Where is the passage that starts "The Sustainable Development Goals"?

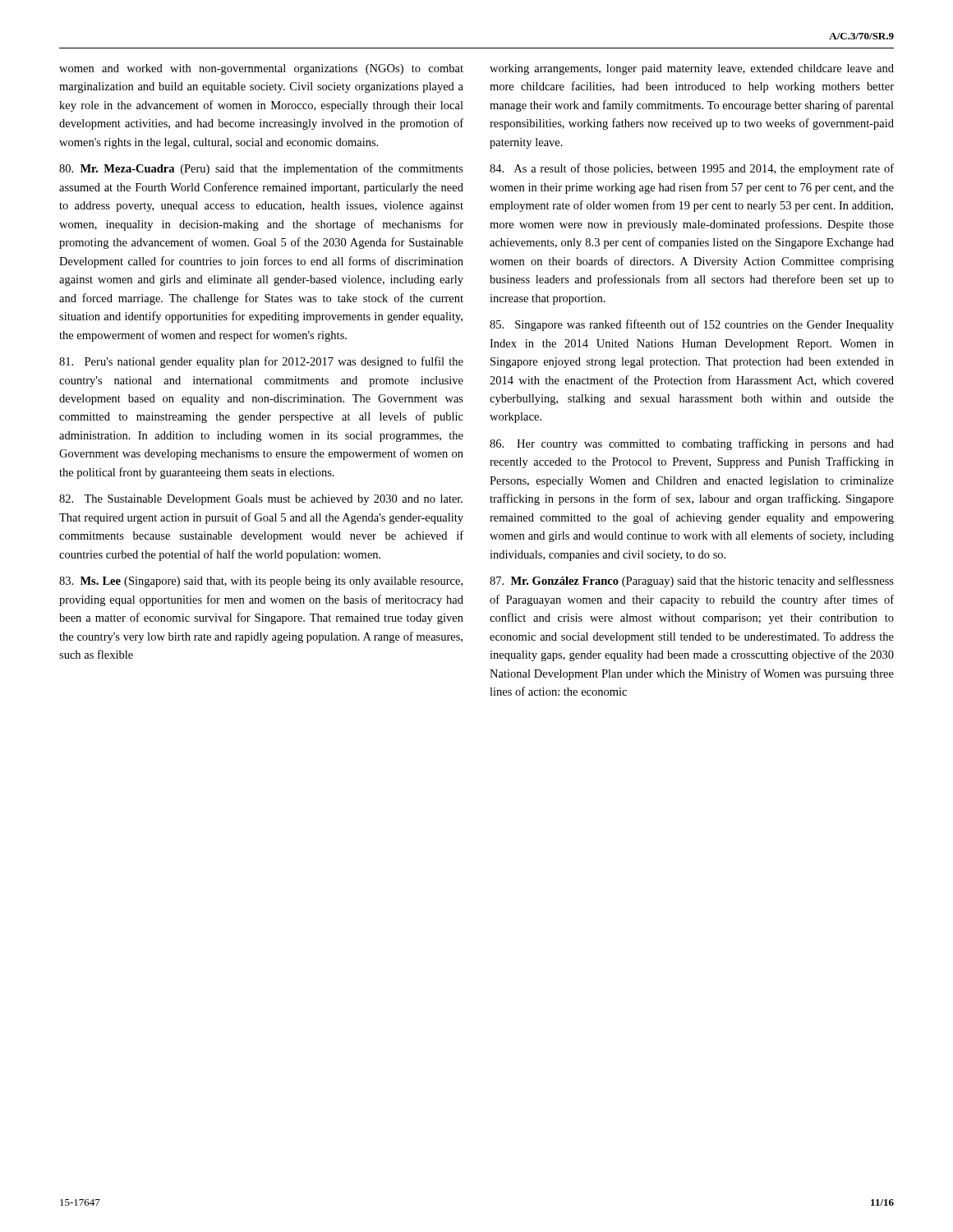point(261,526)
